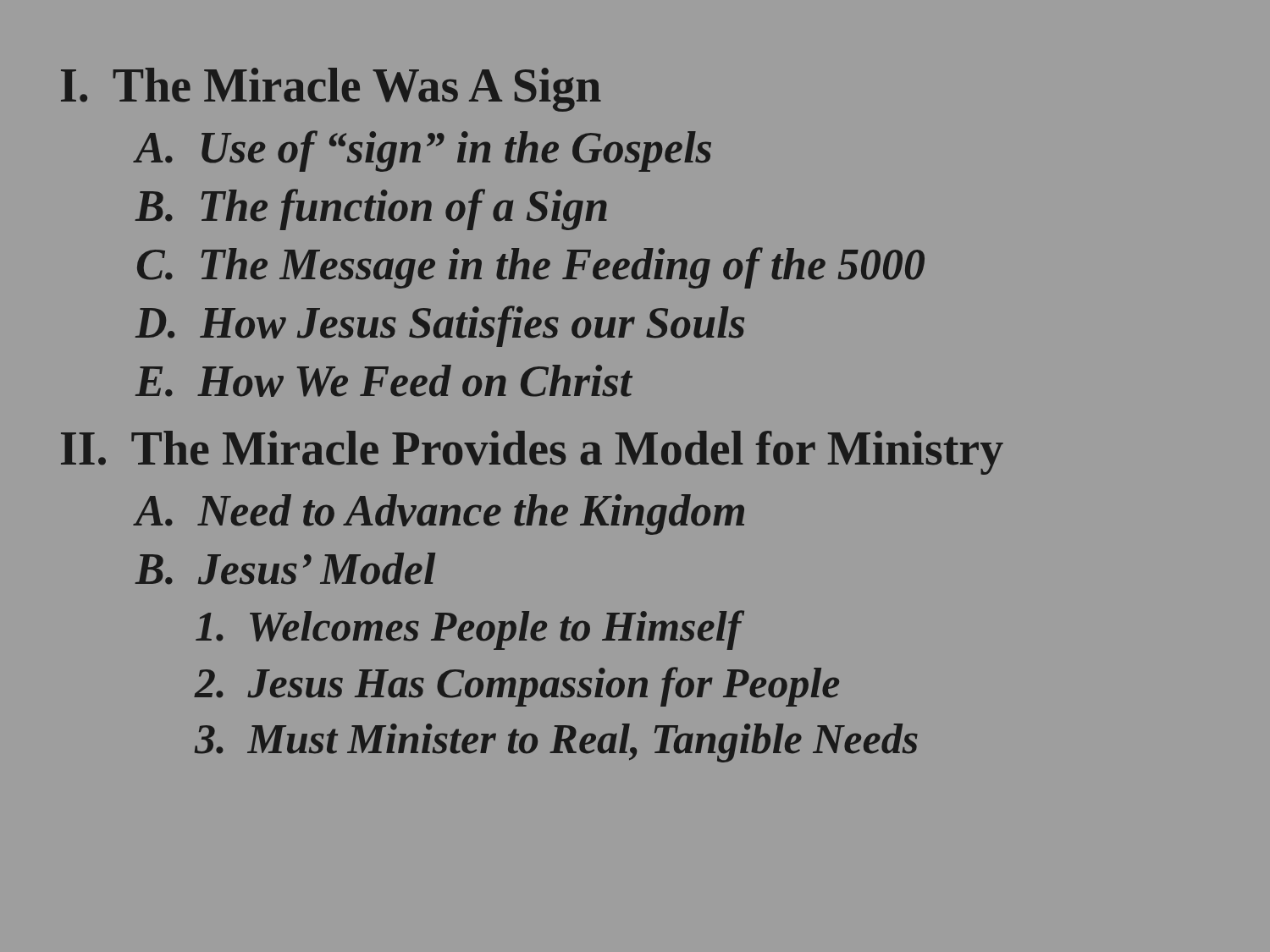Viewport: 1270px width, 952px height.
Task: Where is the passage that starts "3. Must Minister to Real, Tangible"?
Action: (x=557, y=739)
